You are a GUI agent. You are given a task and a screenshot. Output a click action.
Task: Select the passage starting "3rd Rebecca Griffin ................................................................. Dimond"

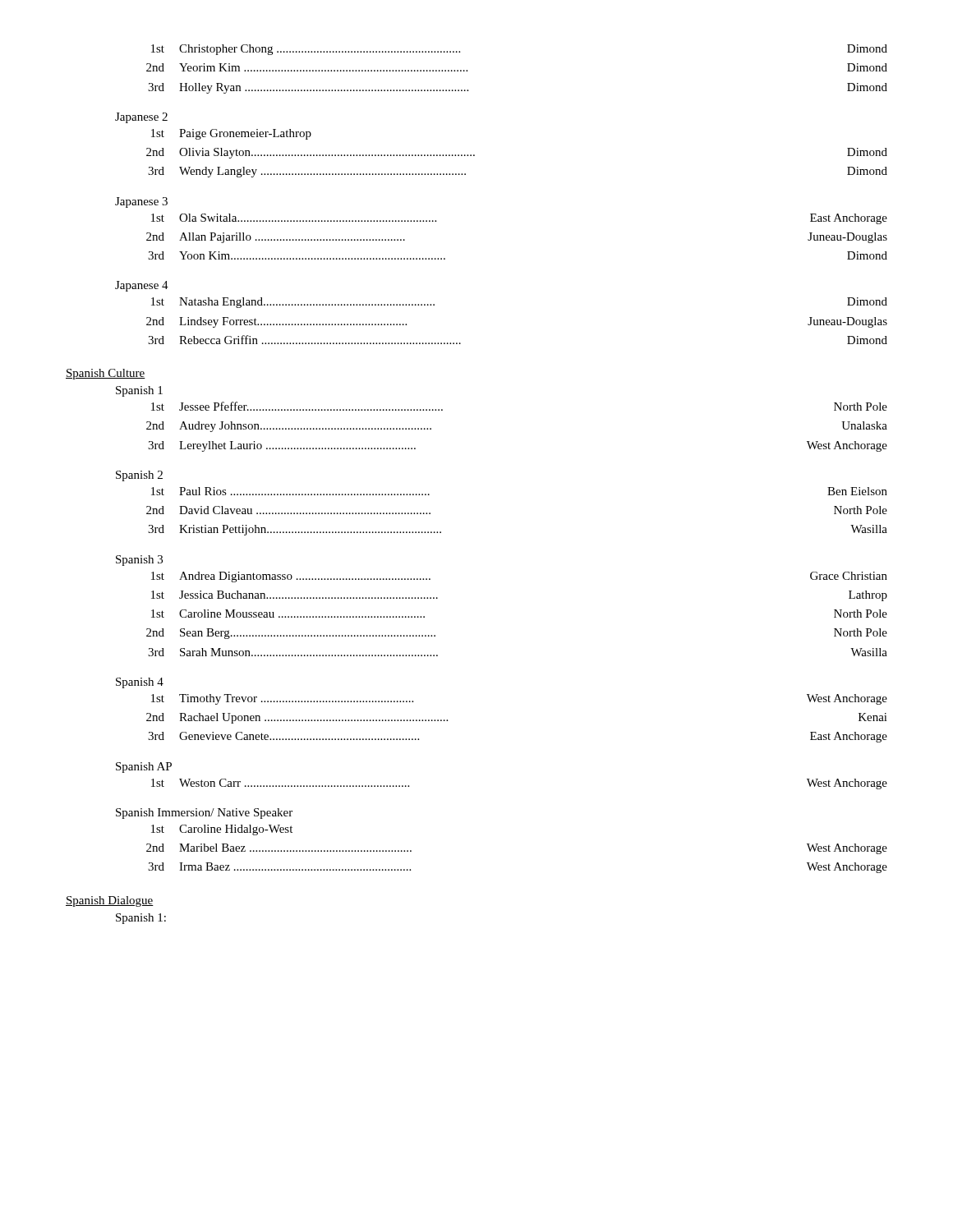215,340
